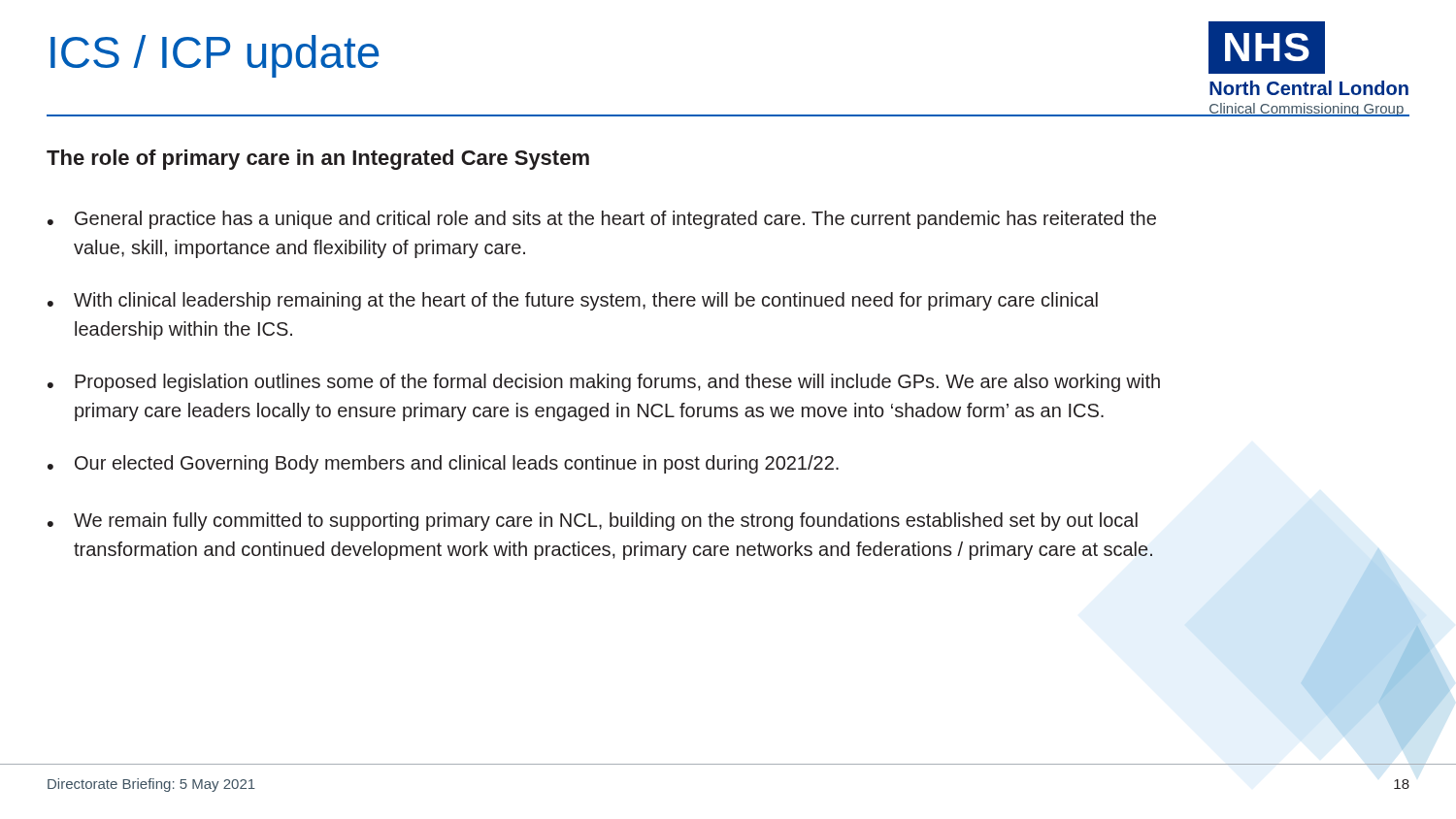Locate the logo
Screen dimensions: 819x1456
coord(1309,69)
